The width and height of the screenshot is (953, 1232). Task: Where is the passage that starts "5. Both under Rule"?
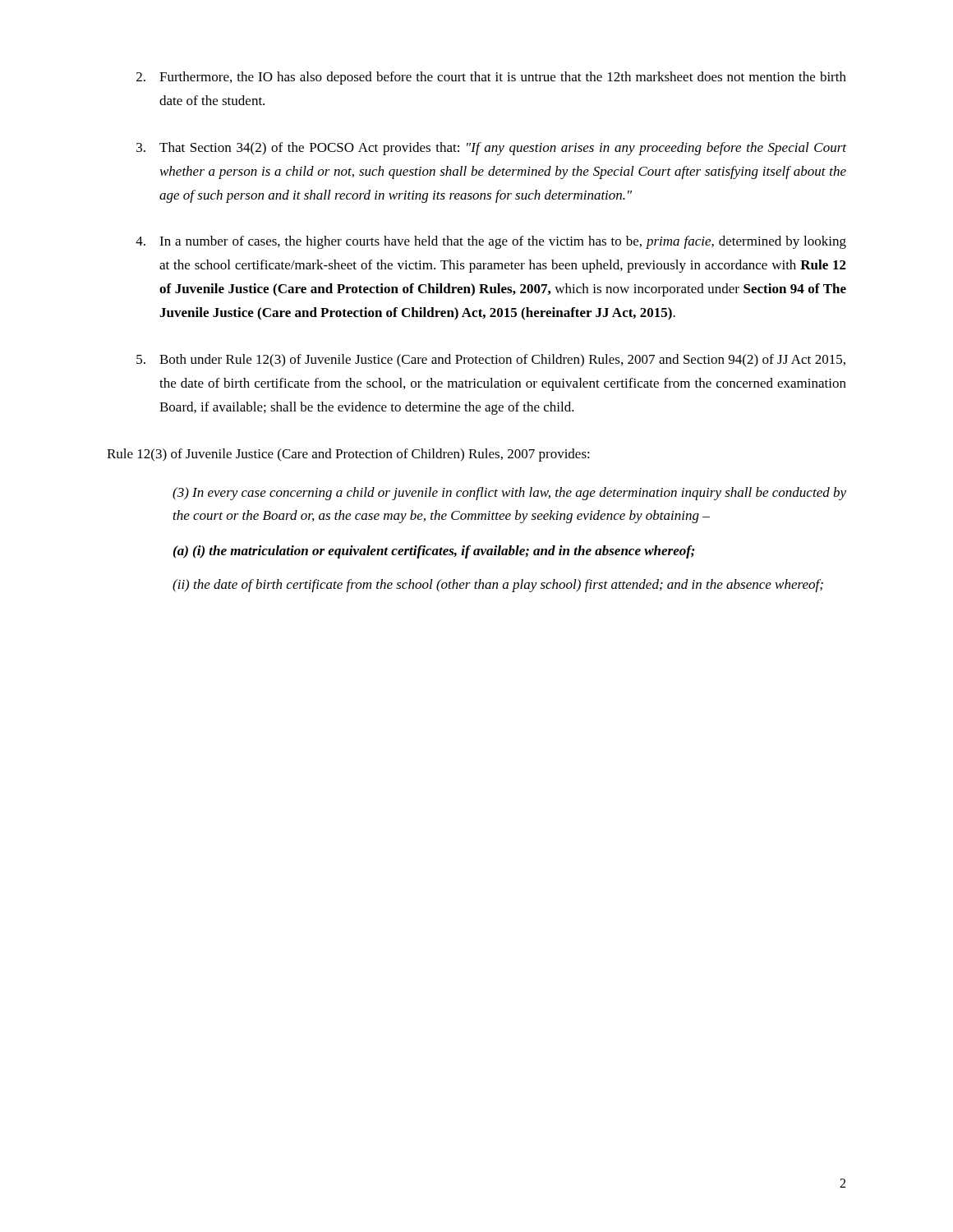pyautogui.click(x=476, y=384)
